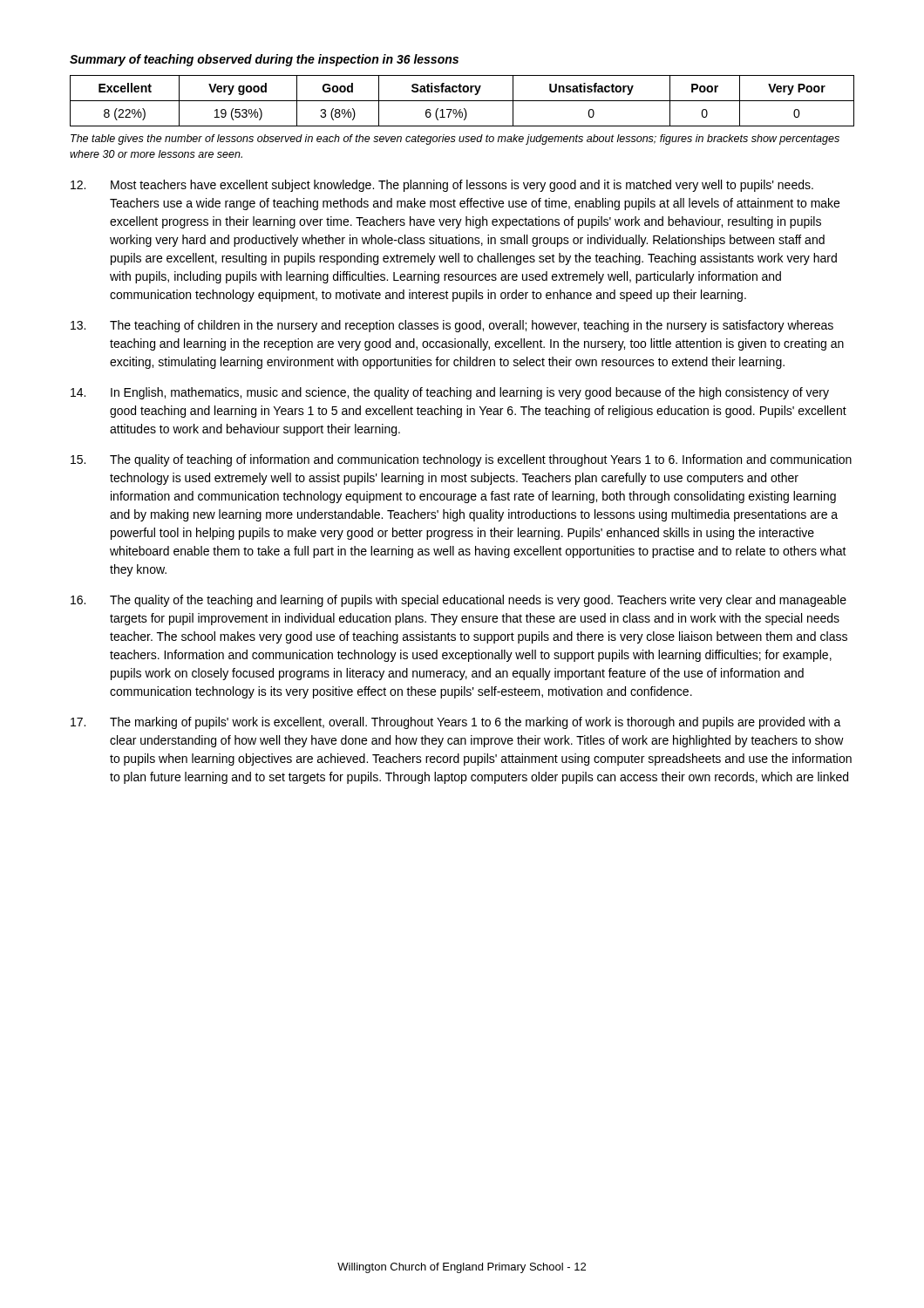Select the list item that says "13. The teaching of children in"
This screenshot has width=924, height=1308.
coord(462,344)
